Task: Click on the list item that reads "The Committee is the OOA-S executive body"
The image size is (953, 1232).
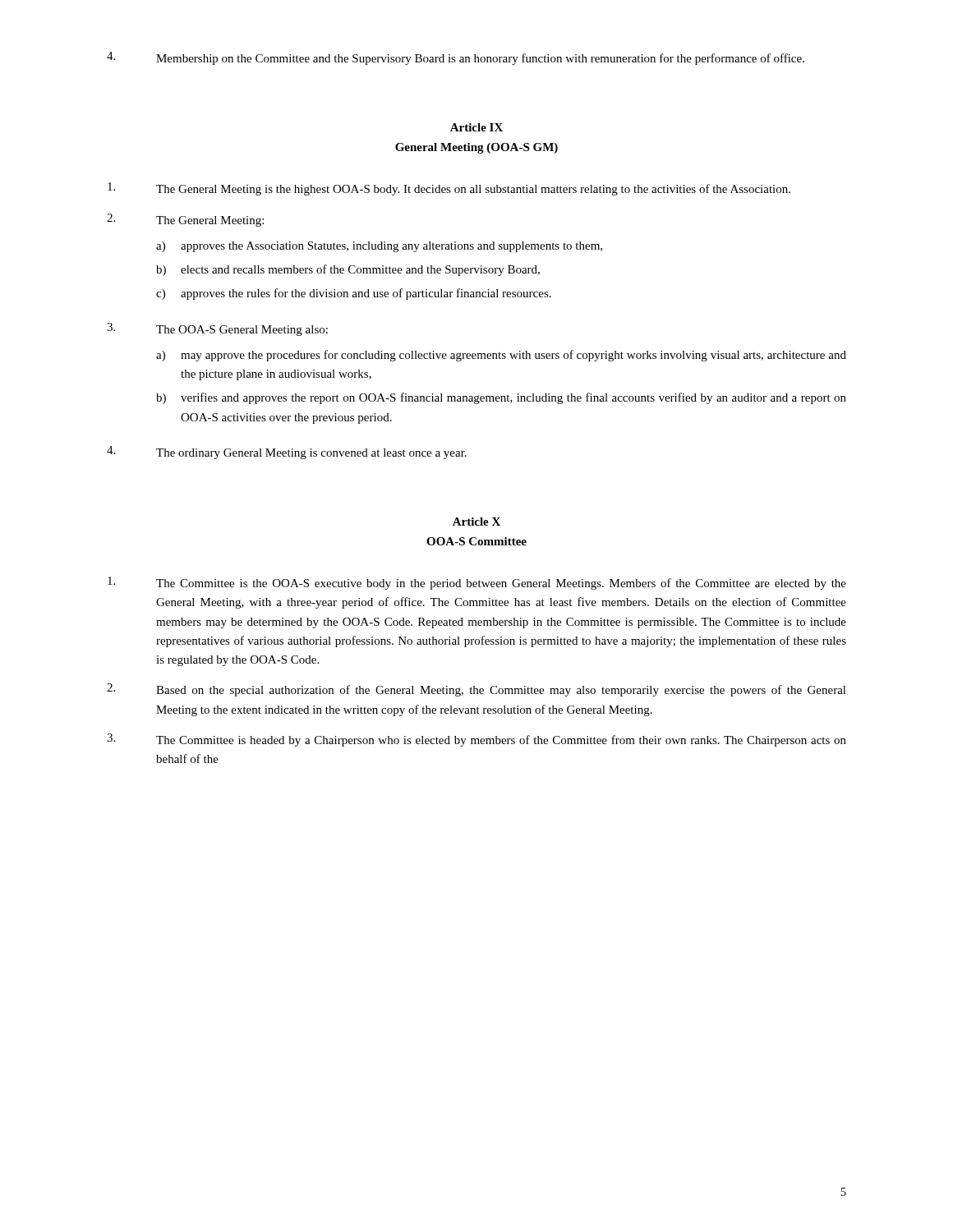Action: 476,622
